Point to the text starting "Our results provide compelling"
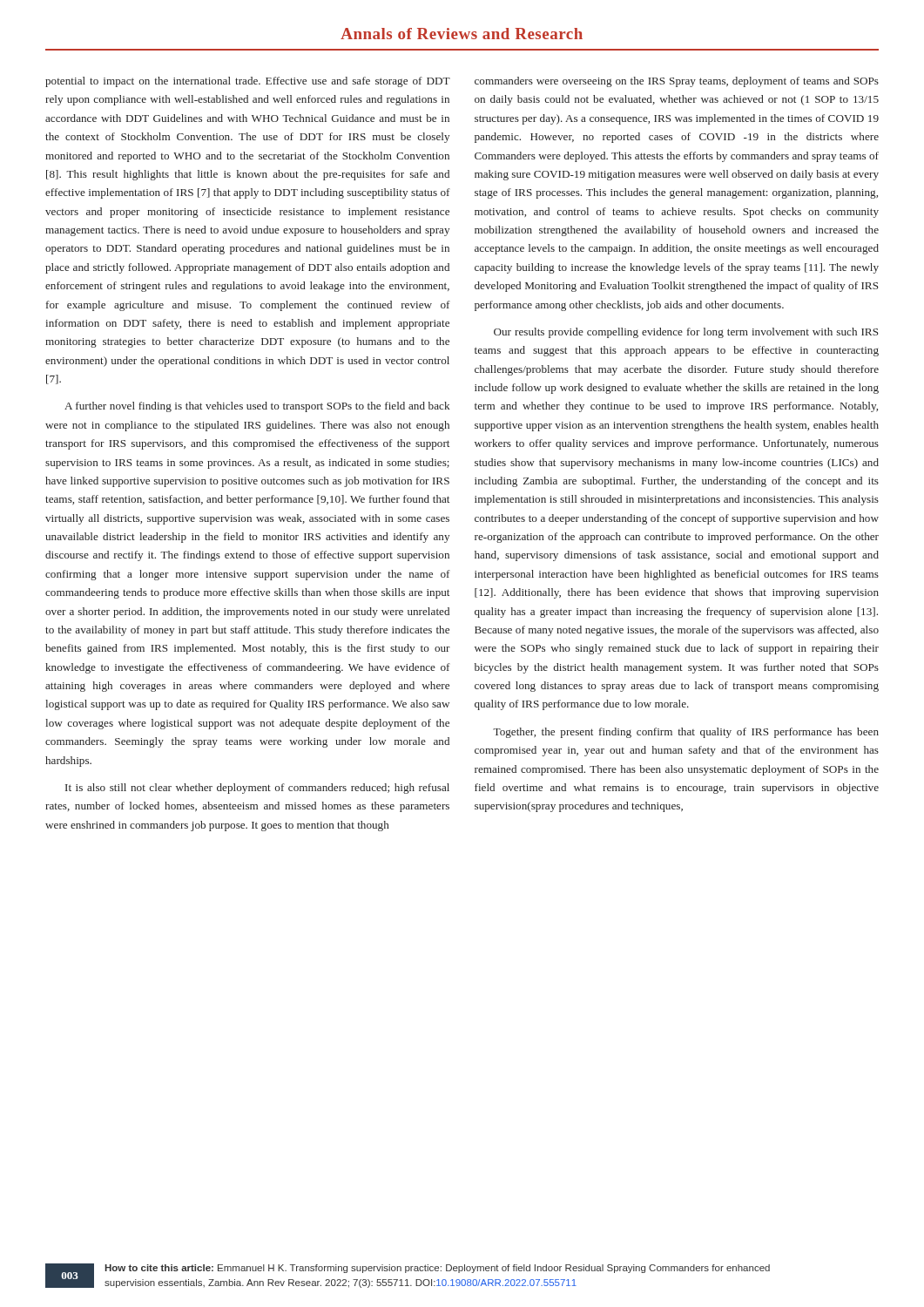This screenshot has height=1307, width=924. [676, 518]
